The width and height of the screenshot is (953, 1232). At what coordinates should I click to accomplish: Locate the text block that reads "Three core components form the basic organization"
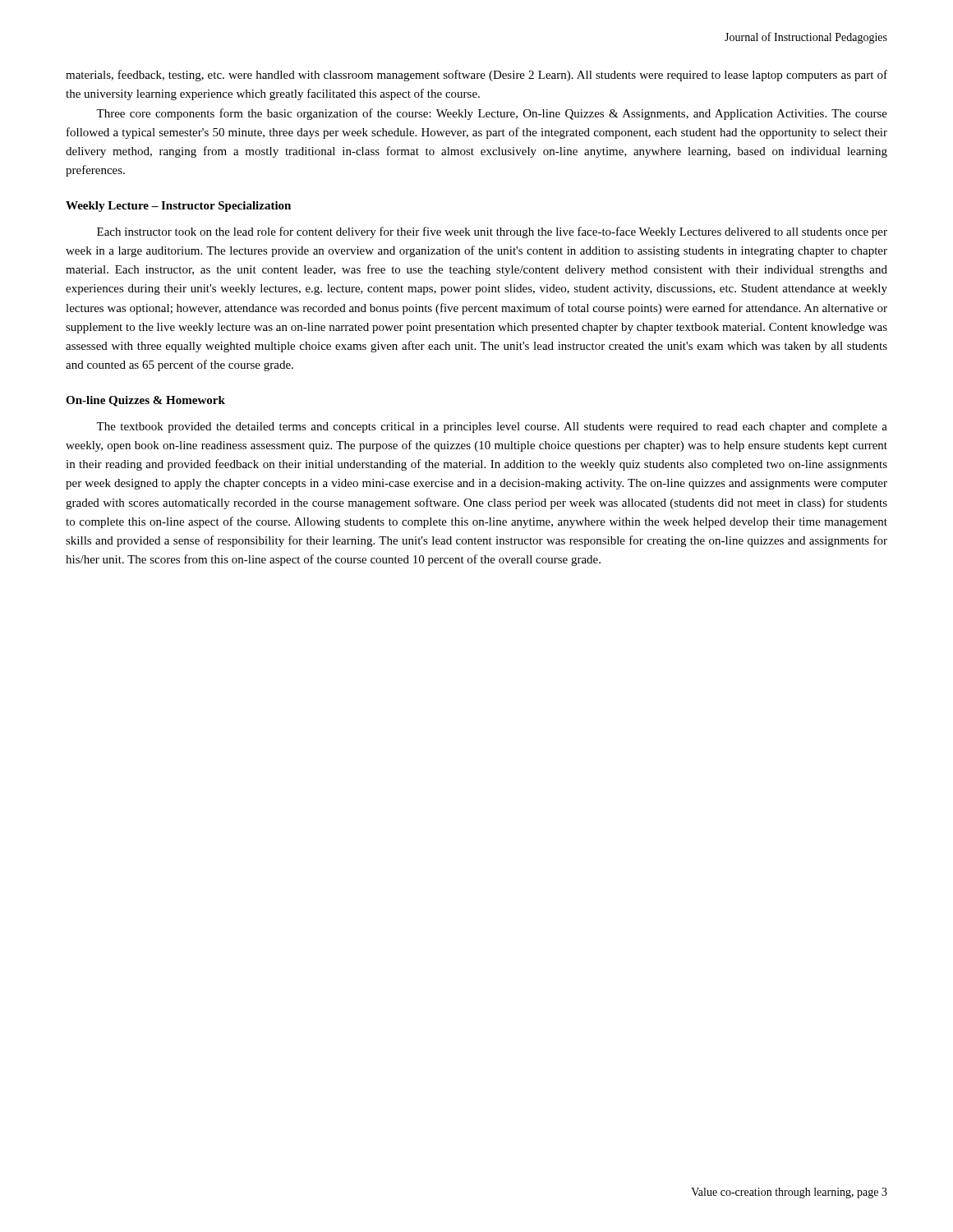[476, 142]
